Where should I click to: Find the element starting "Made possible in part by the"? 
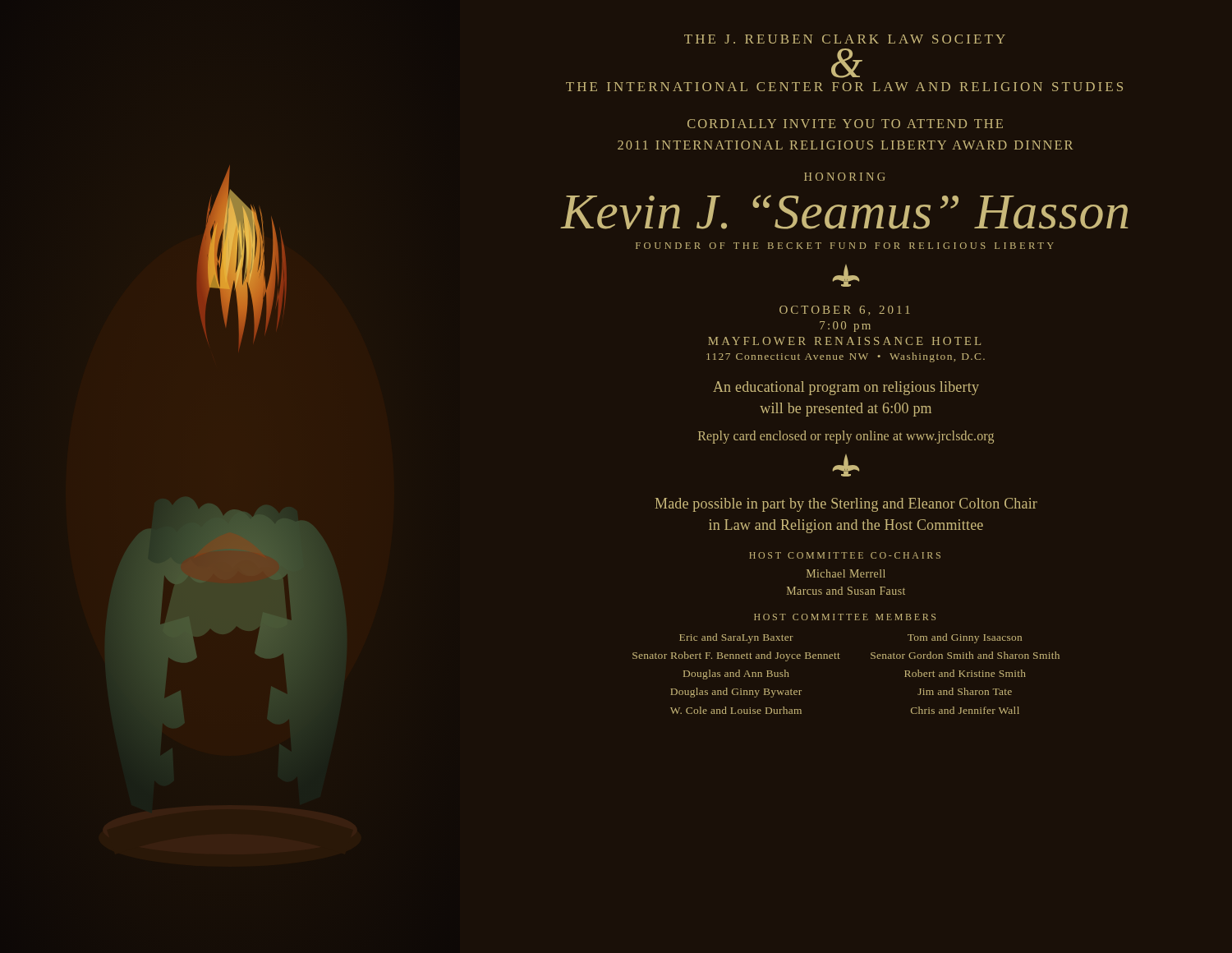(846, 515)
